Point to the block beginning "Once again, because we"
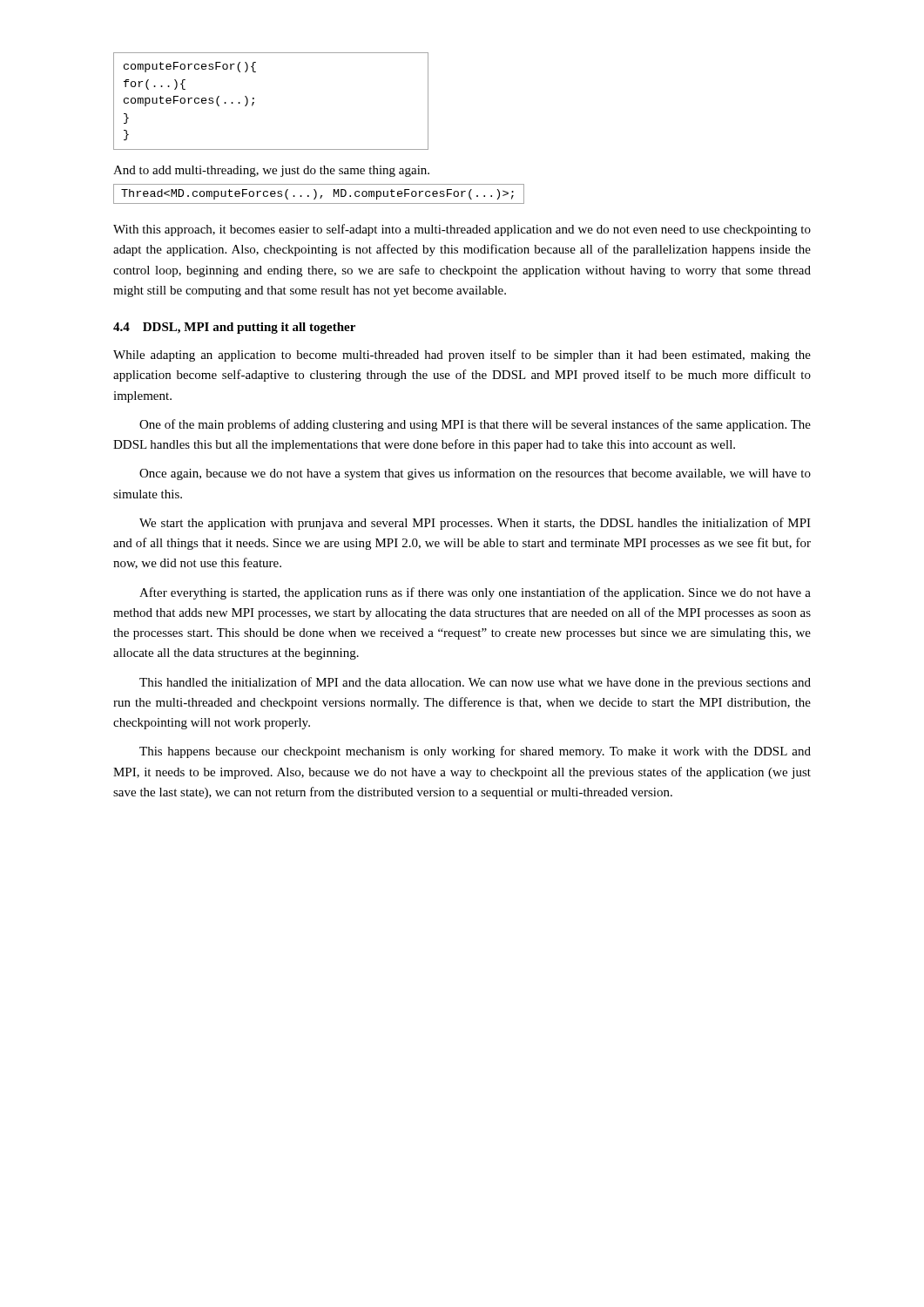The width and height of the screenshot is (924, 1307). (462, 484)
